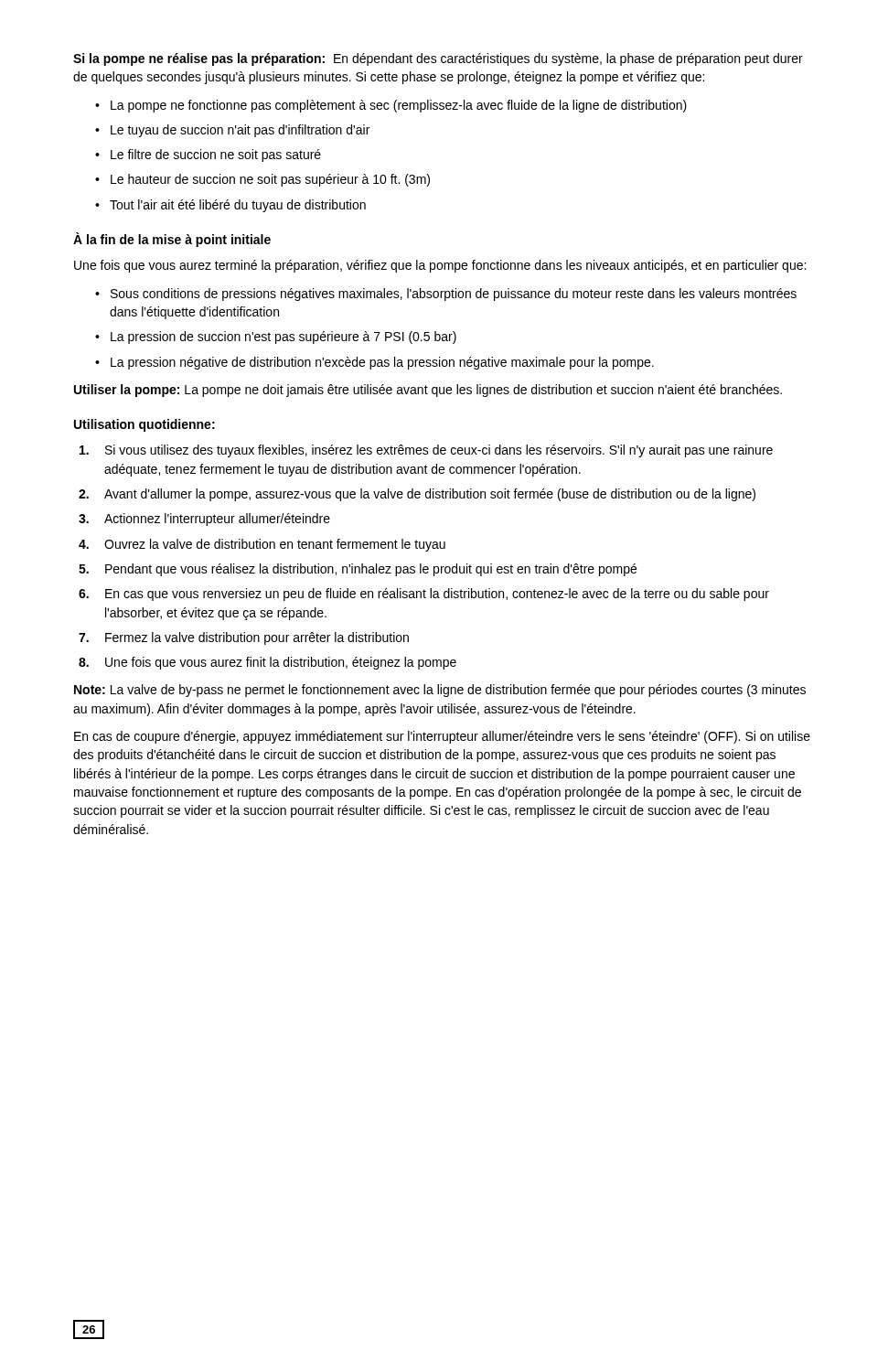The width and height of the screenshot is (888, 1372).
Task: Find the block starting "À la fin de la mise"
Action: click(x=172, y=240)
